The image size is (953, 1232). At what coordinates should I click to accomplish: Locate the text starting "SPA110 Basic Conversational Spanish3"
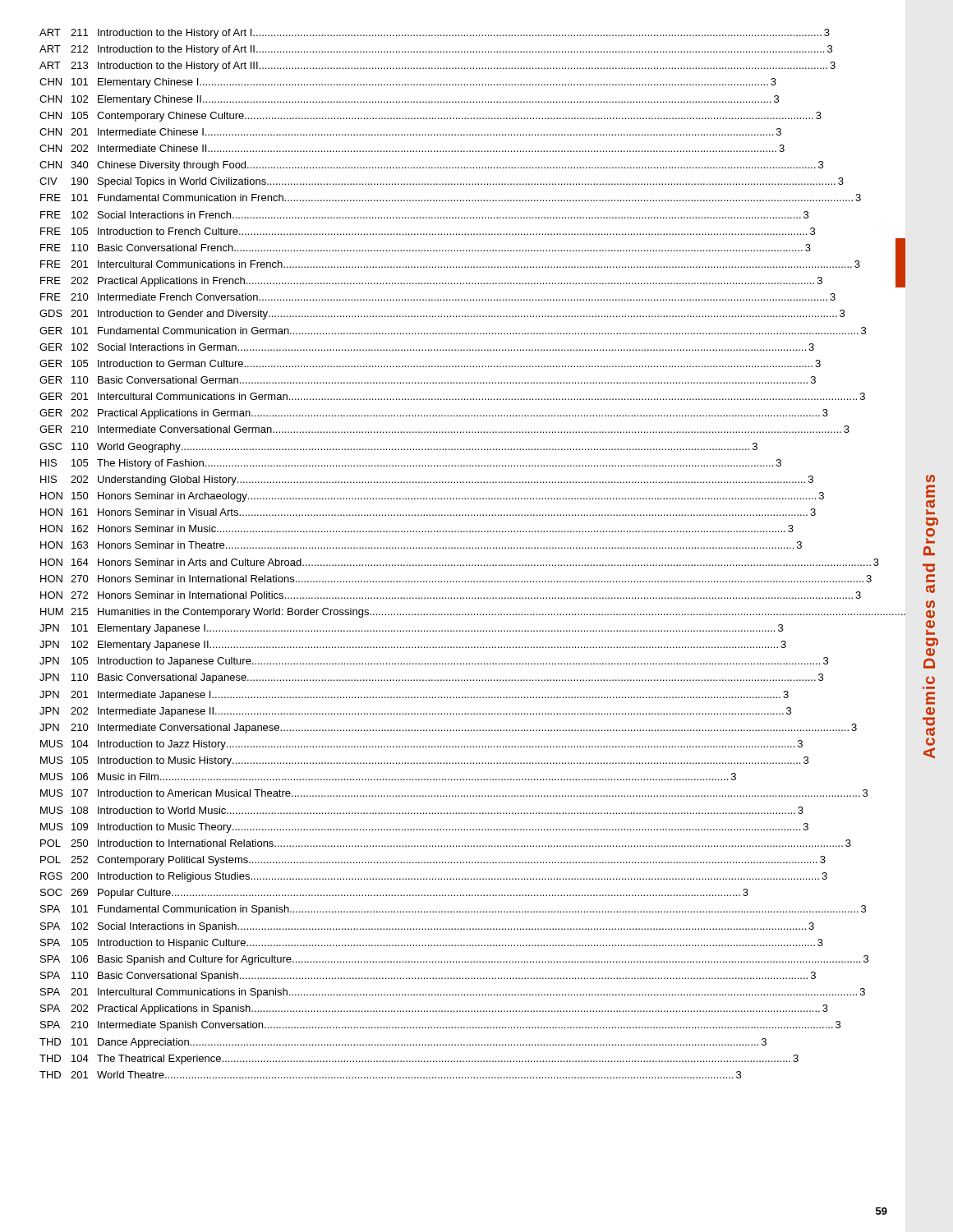(294, 976)
